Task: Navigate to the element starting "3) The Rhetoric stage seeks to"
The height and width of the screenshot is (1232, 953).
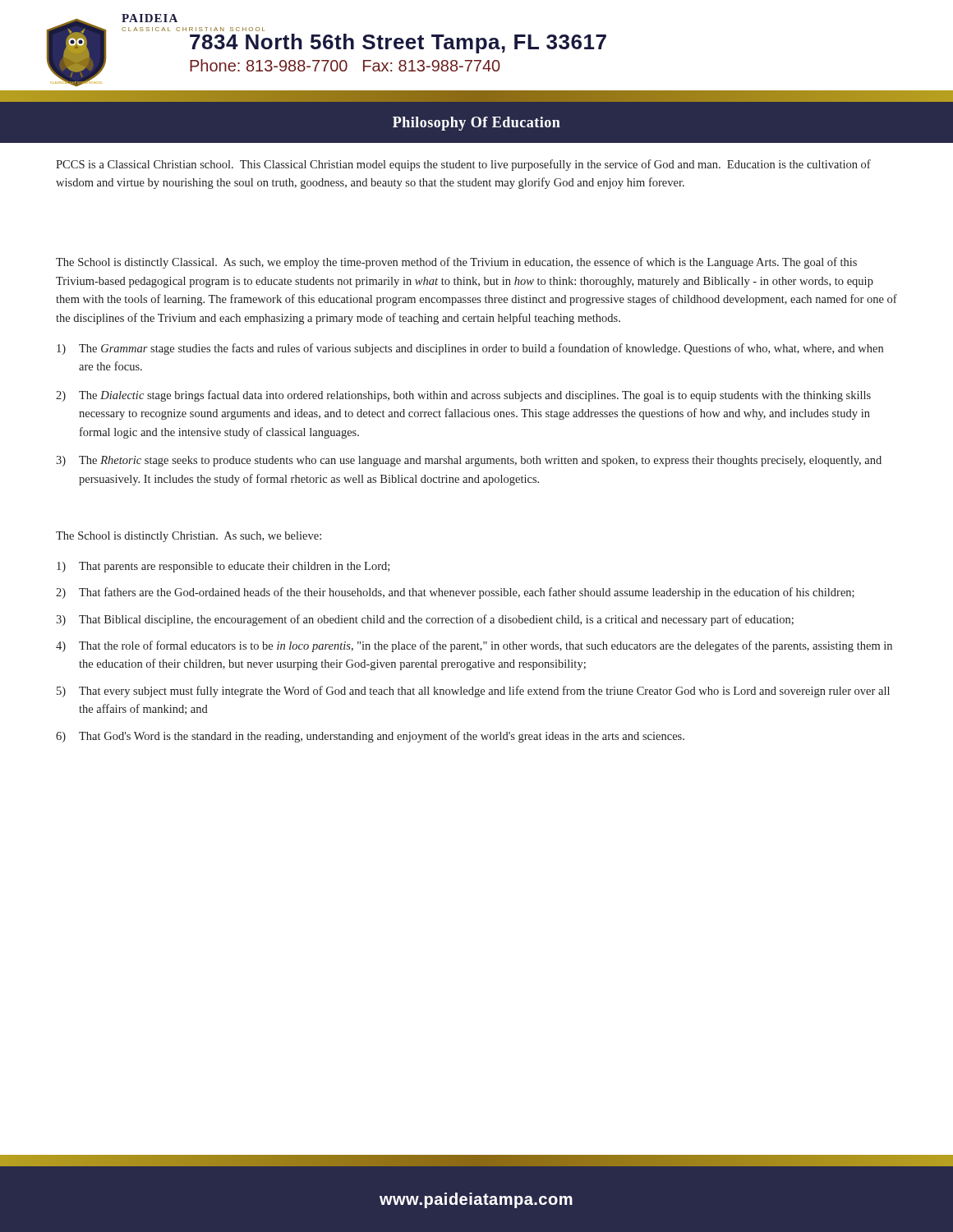Action: (x=476, y=470)
